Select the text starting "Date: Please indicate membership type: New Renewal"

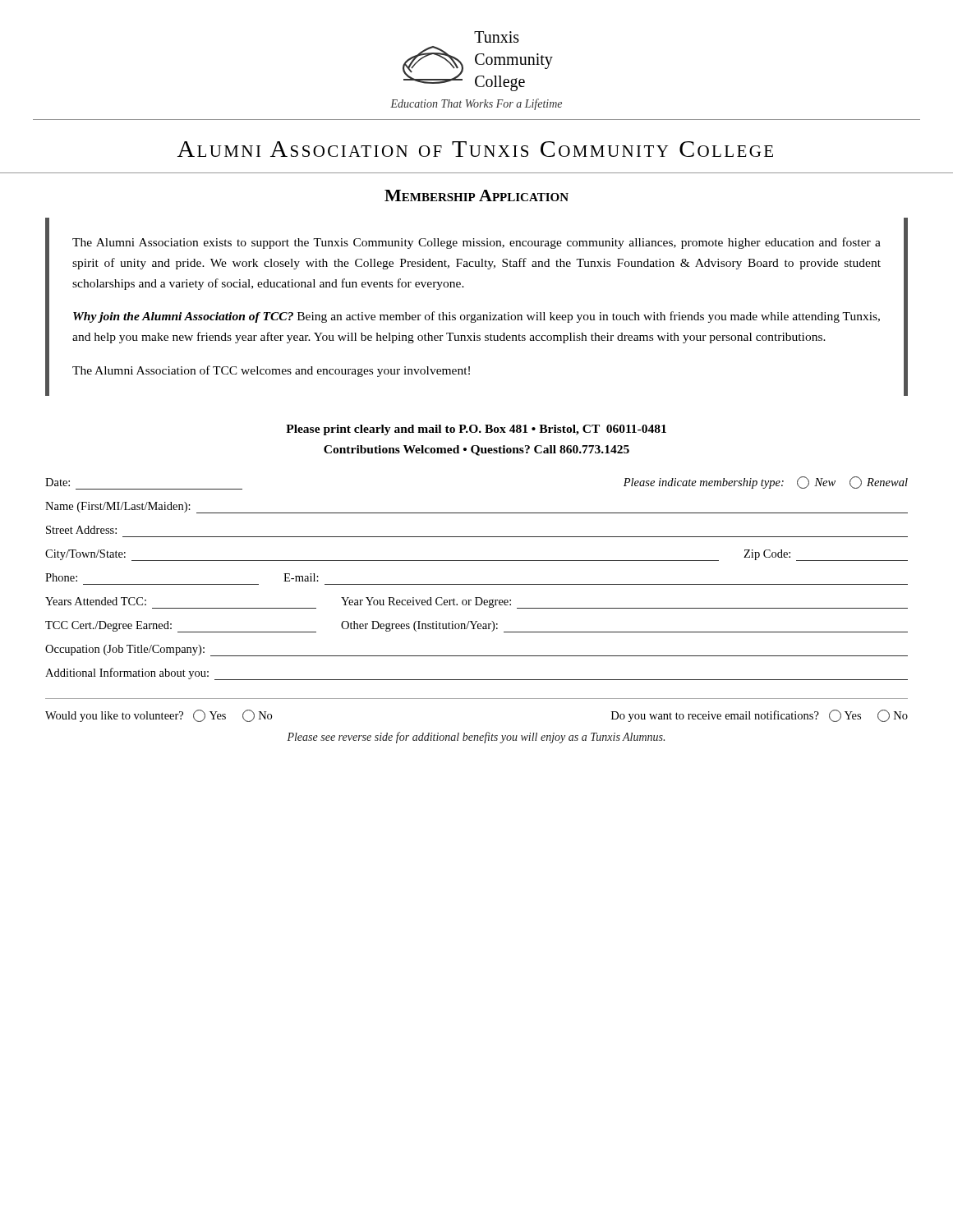pos(60,483)
